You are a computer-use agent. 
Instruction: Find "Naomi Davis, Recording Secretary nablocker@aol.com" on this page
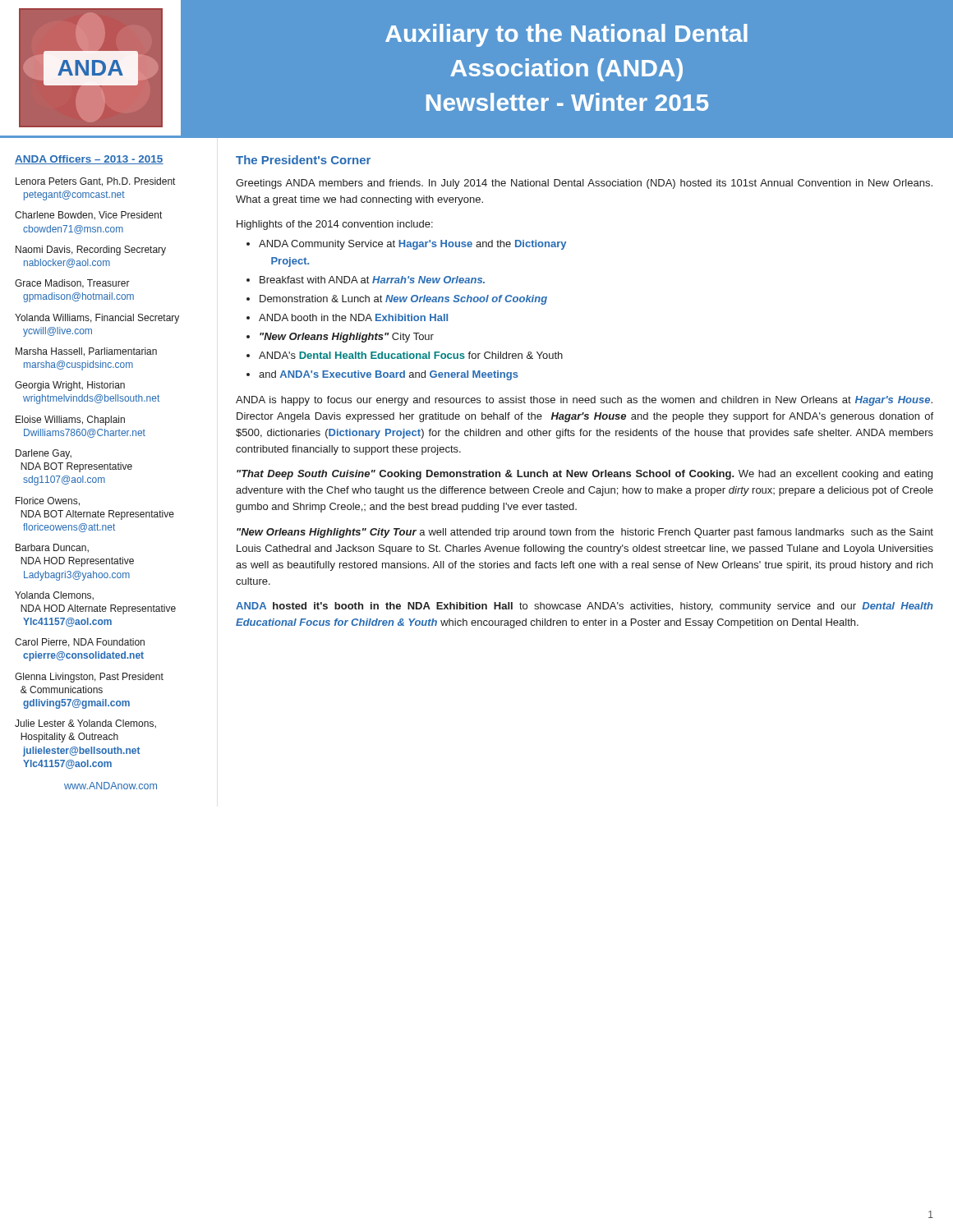pyautogui.click(x=111, y=257)
